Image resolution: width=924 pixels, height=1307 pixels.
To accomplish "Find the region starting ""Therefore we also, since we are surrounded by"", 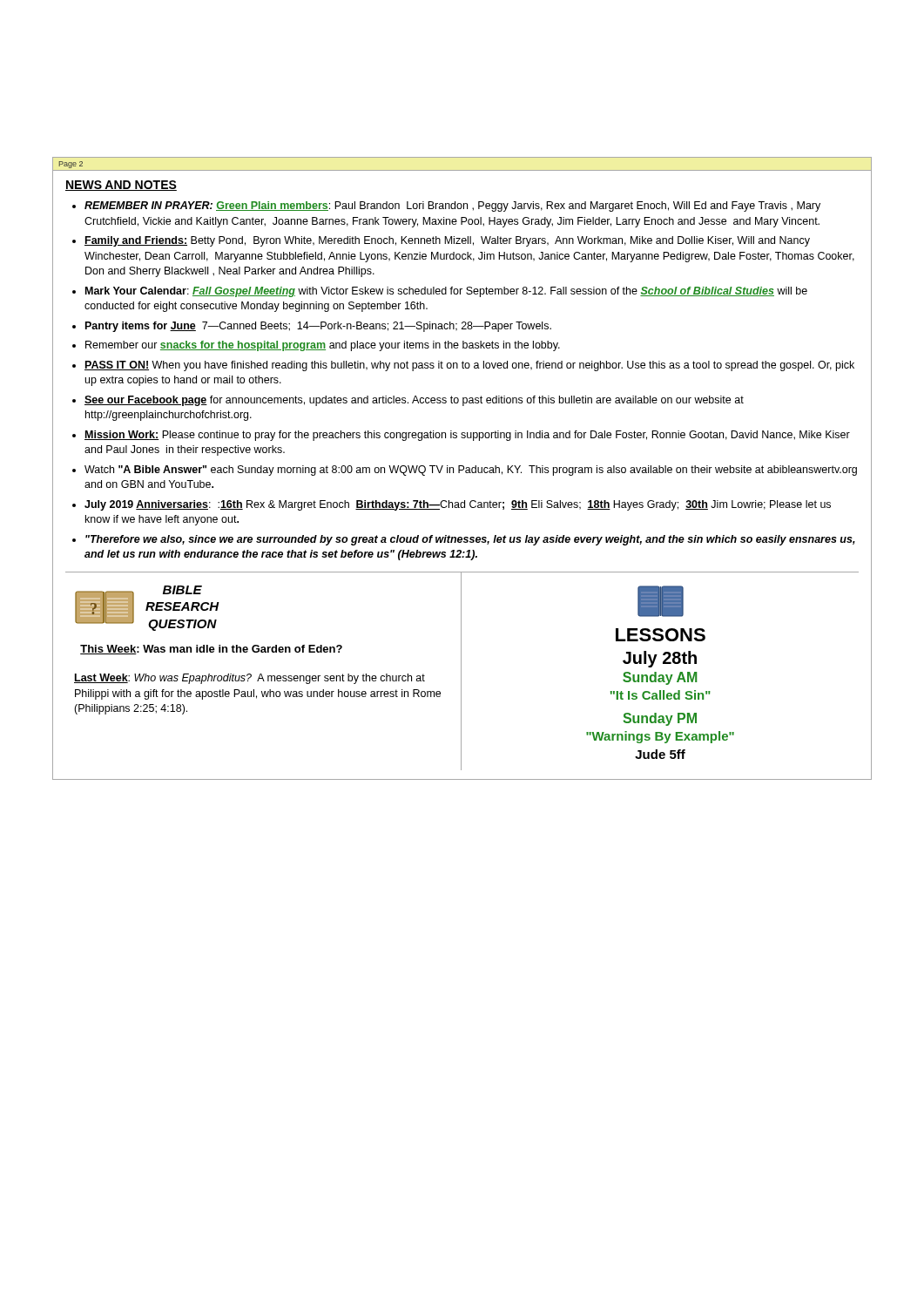I will (470, 547).
